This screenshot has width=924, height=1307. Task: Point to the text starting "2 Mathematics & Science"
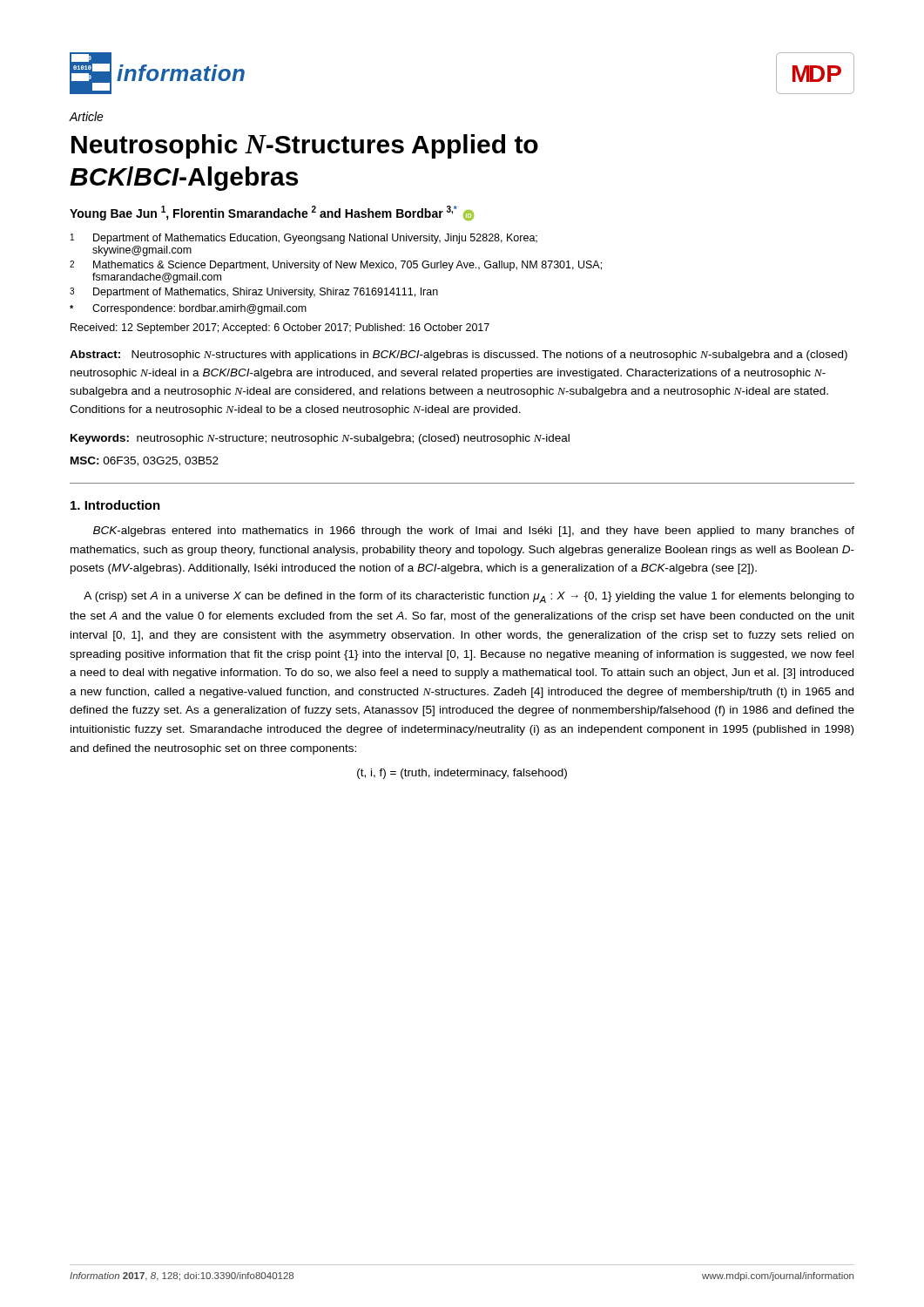[x=336, y=271]
